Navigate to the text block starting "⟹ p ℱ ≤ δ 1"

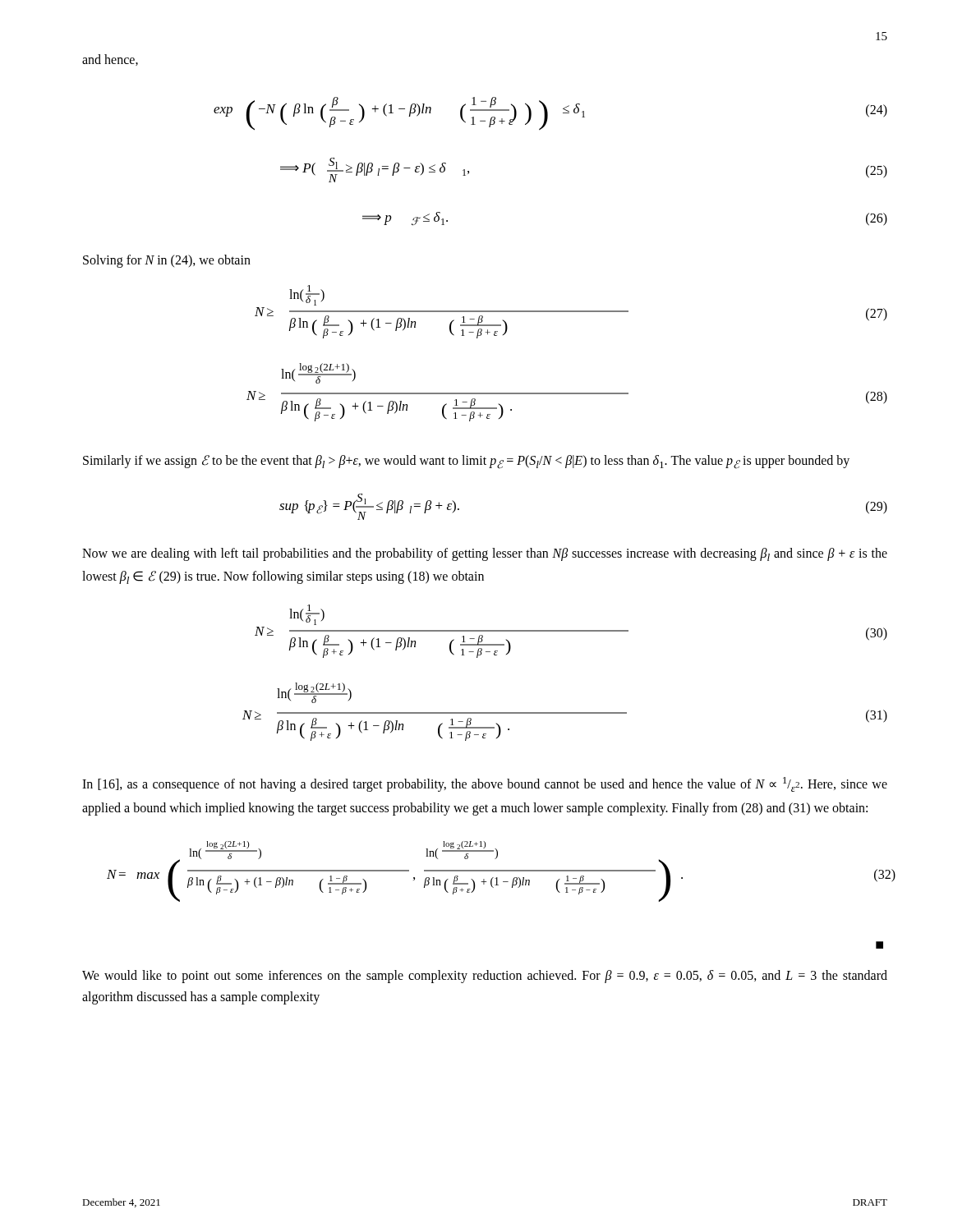(x=372, y=219)
